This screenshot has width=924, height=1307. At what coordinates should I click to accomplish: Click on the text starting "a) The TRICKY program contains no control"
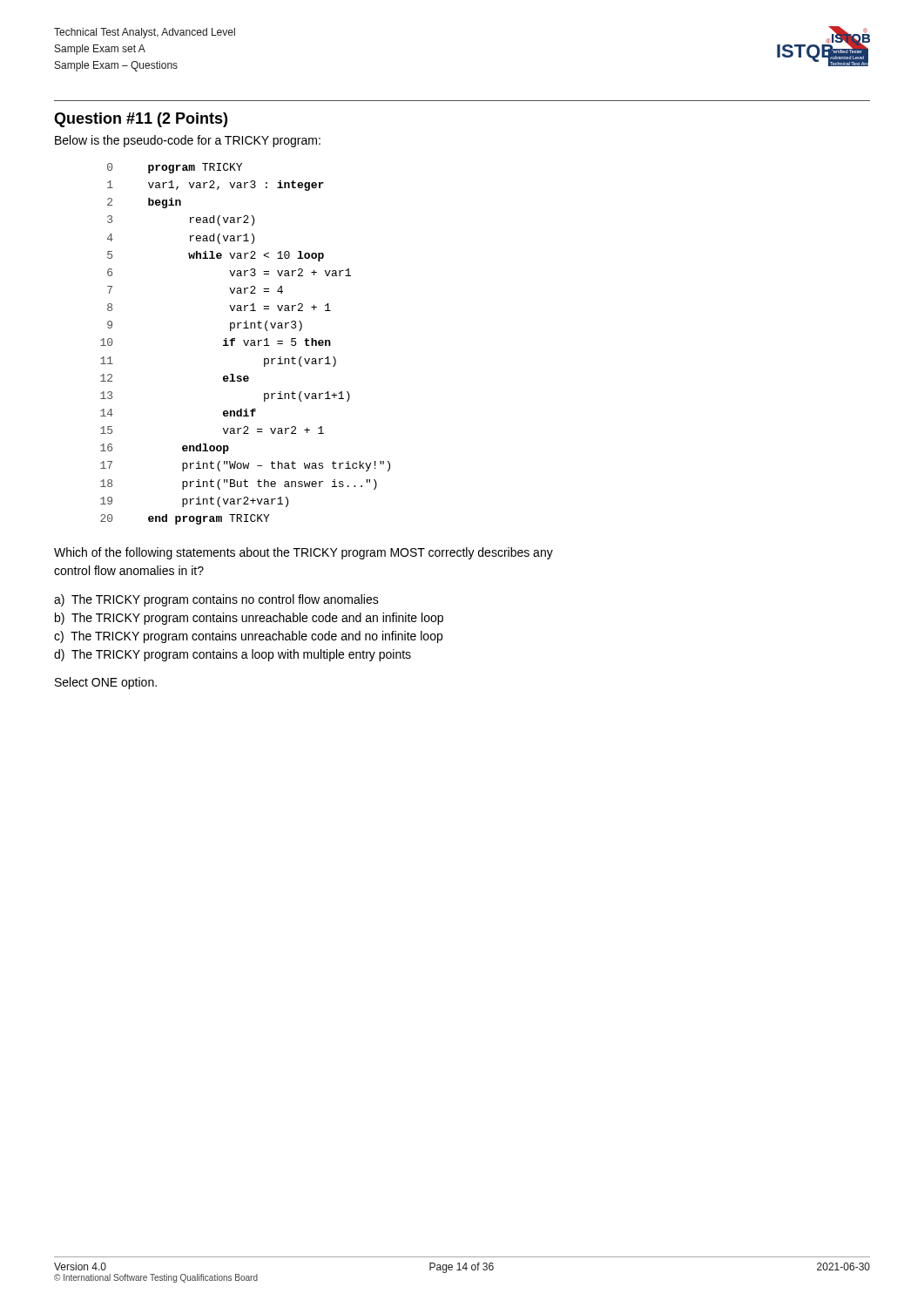pos(216,599)
